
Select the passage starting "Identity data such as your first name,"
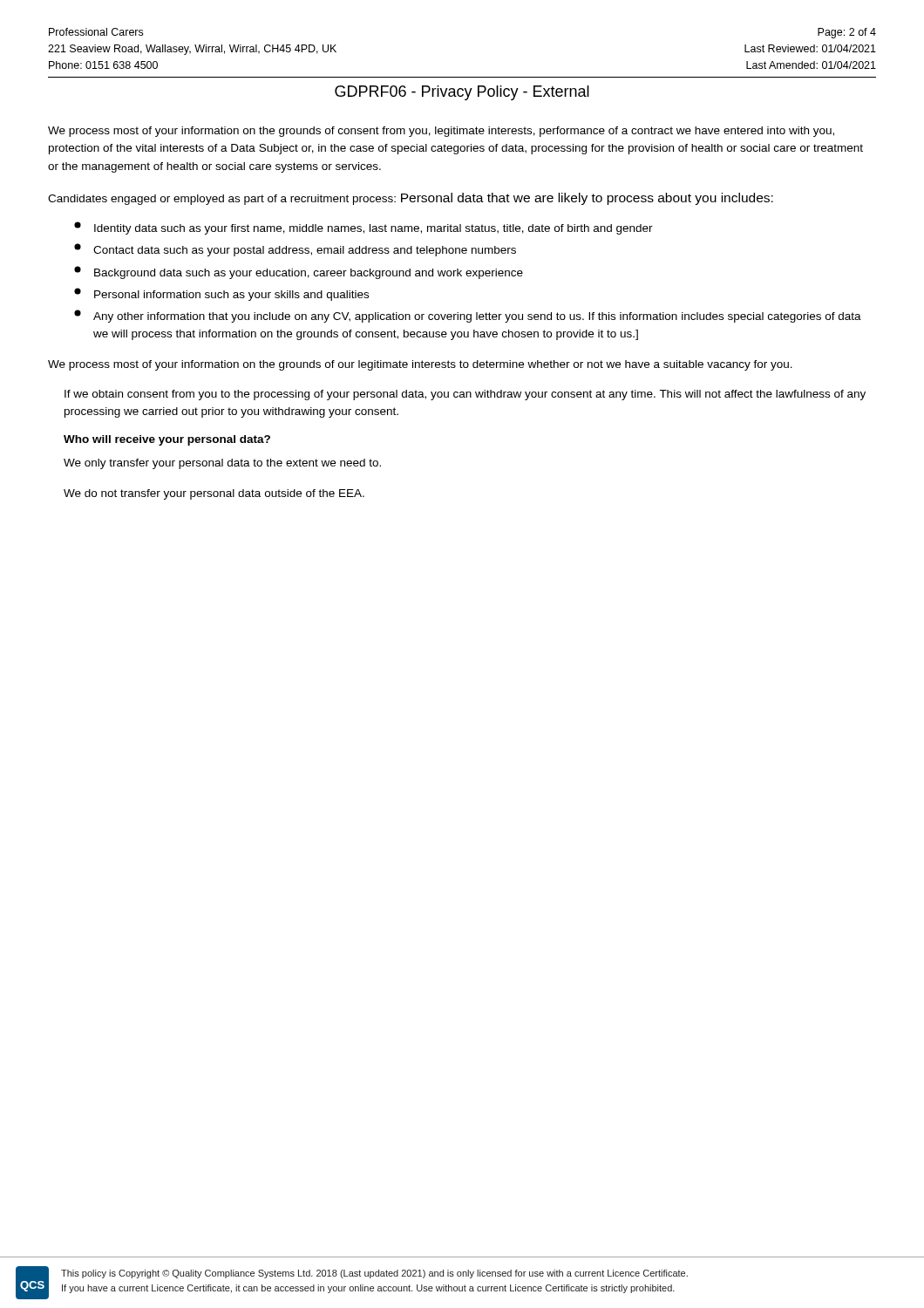[475, 229]
